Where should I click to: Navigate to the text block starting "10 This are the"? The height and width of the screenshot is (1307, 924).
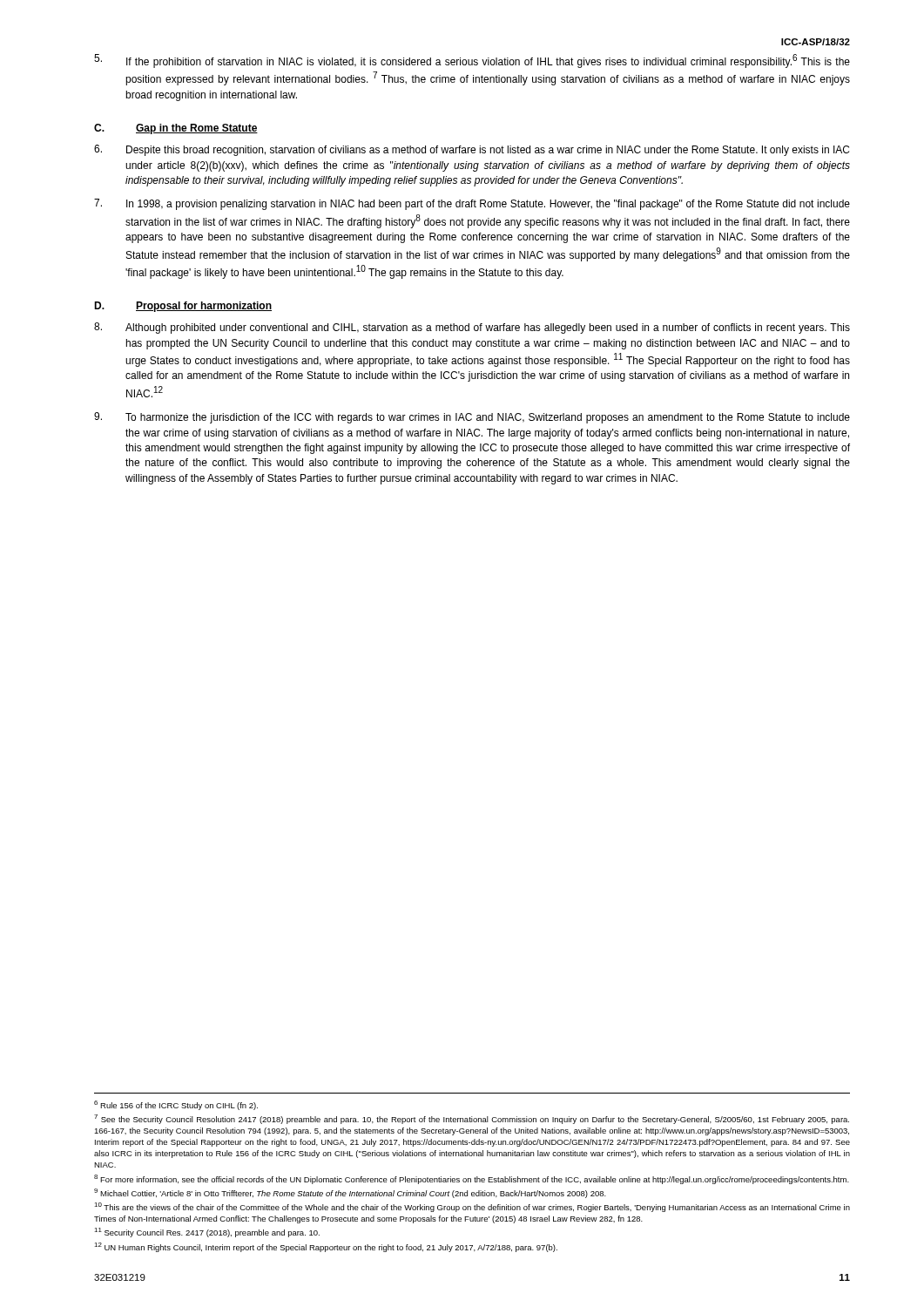coord(472,1212)
